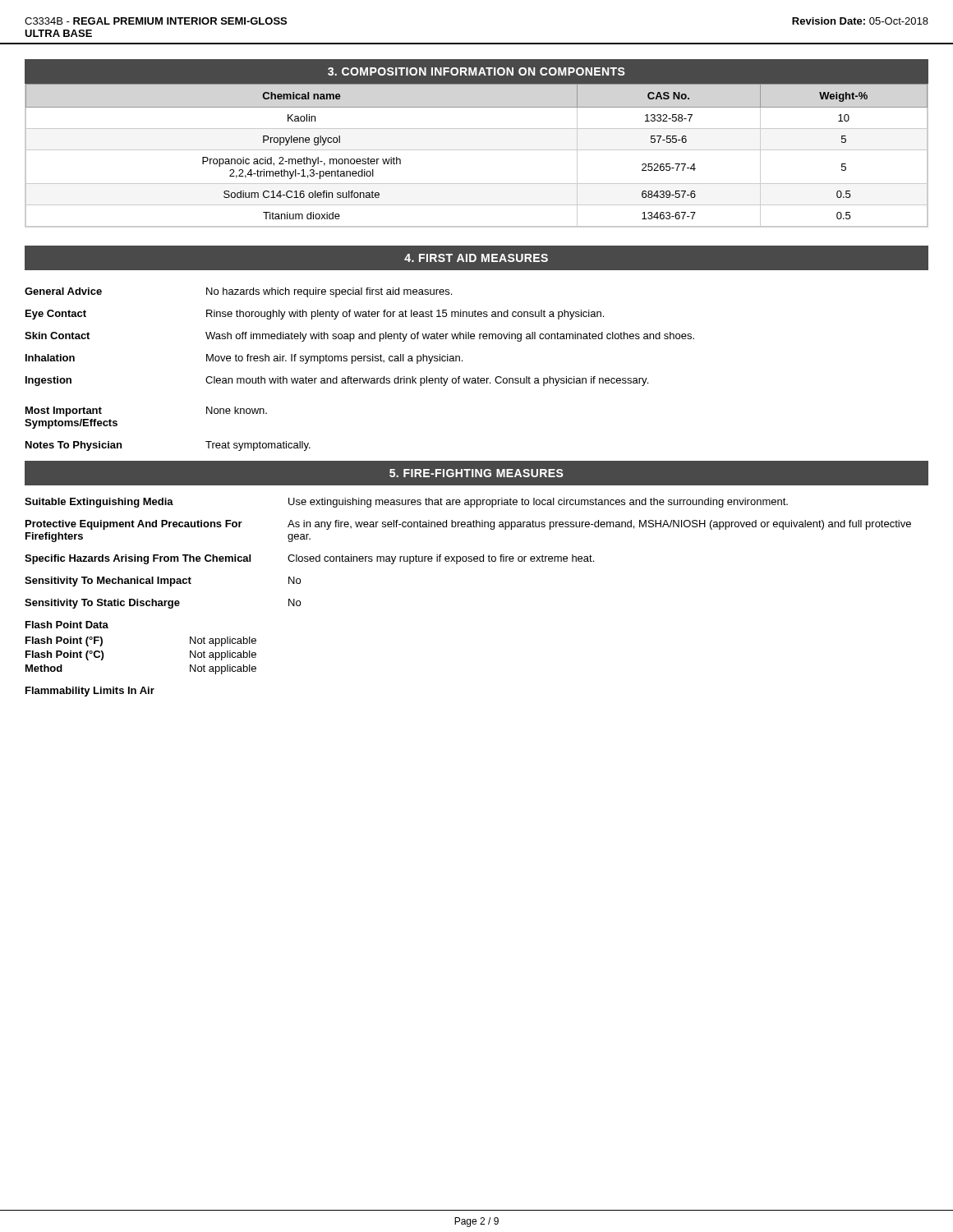Select the text block with the text "Notes To Physician"
The width and height of the screenshot is (953, 1232).
76,446
